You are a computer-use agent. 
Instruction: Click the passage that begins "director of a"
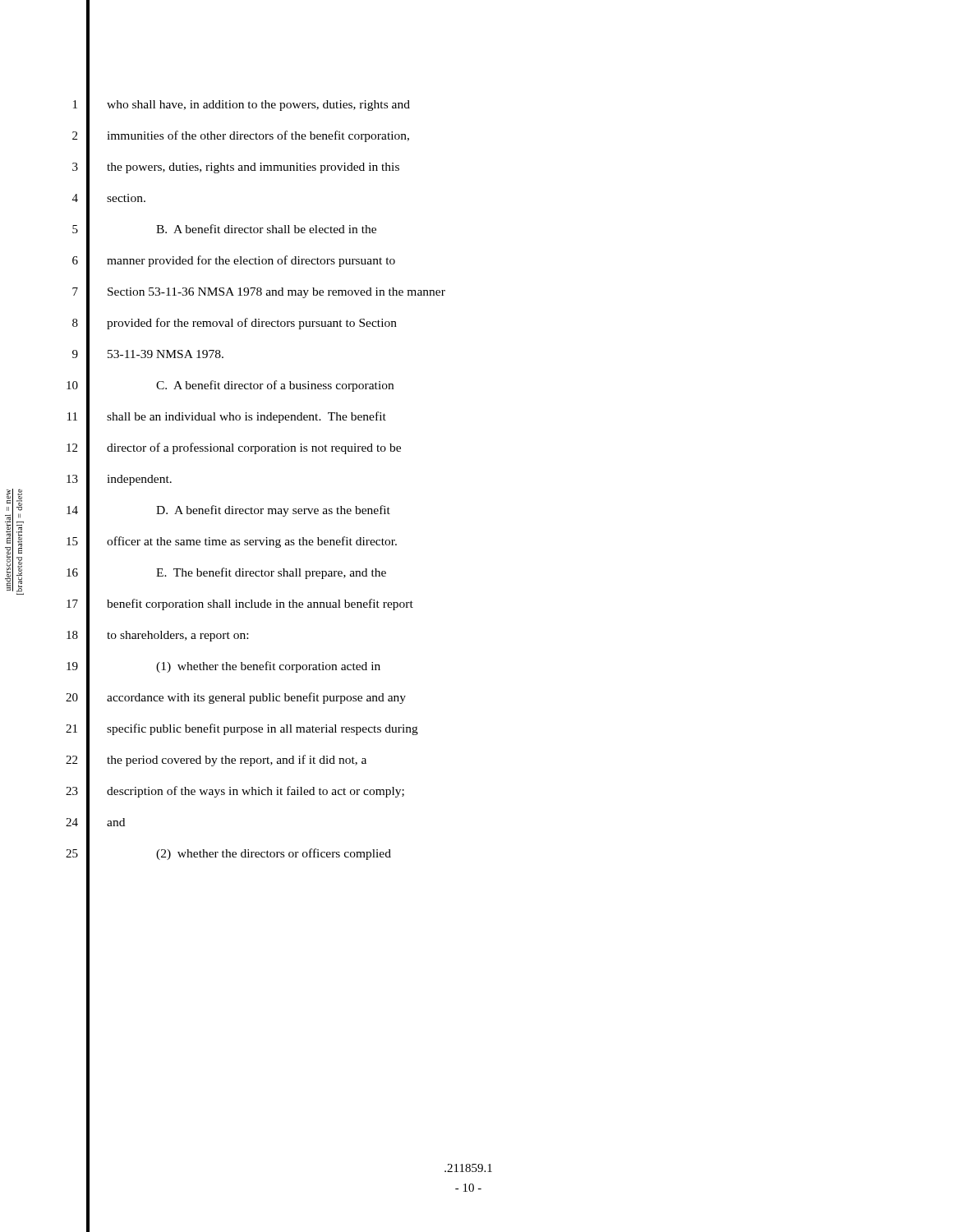tap(254, 448)
